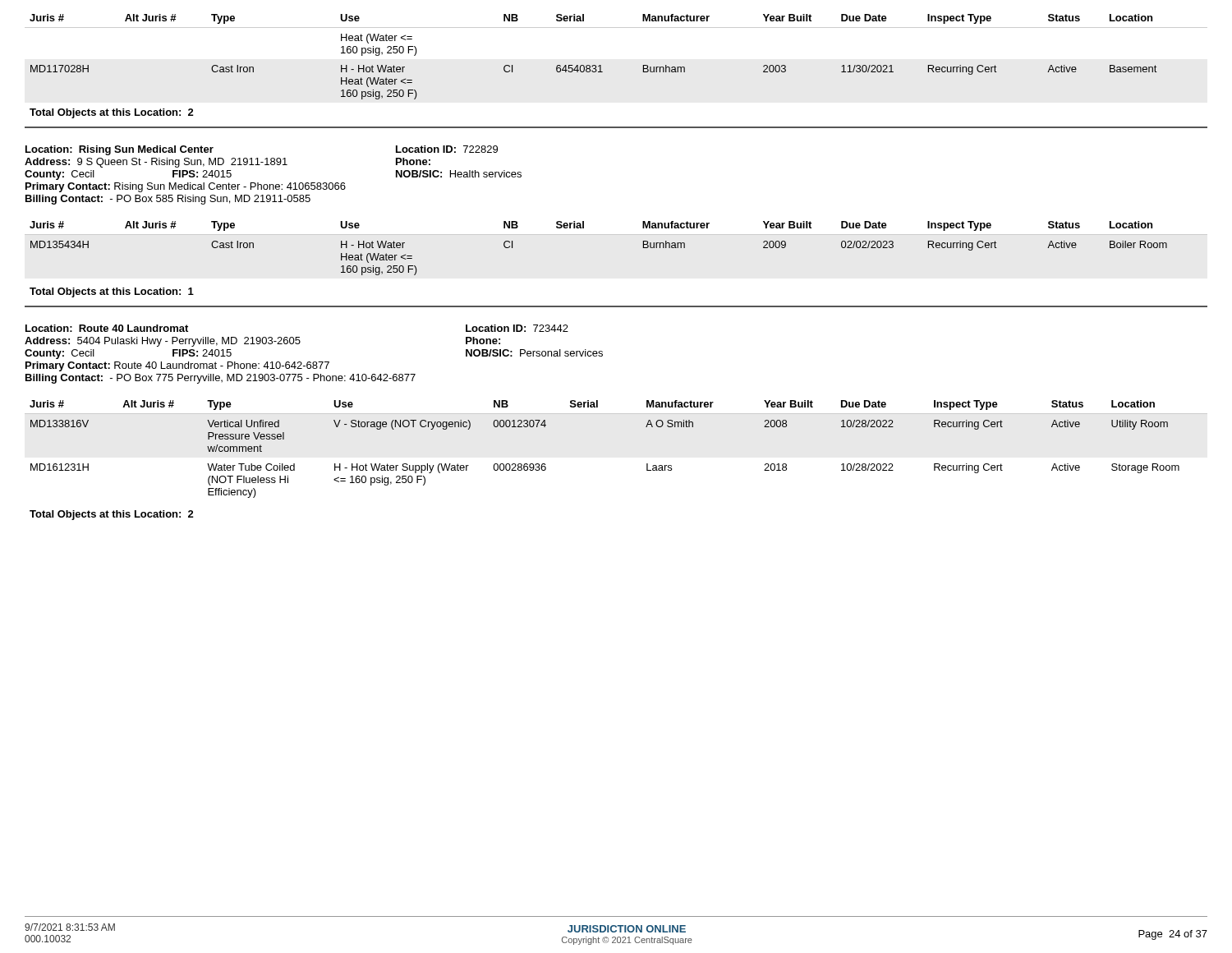Select the table that reads "Vertical Unfired Pressure"
Viewport: 1232px width, 953px height.
click(616, 448)
